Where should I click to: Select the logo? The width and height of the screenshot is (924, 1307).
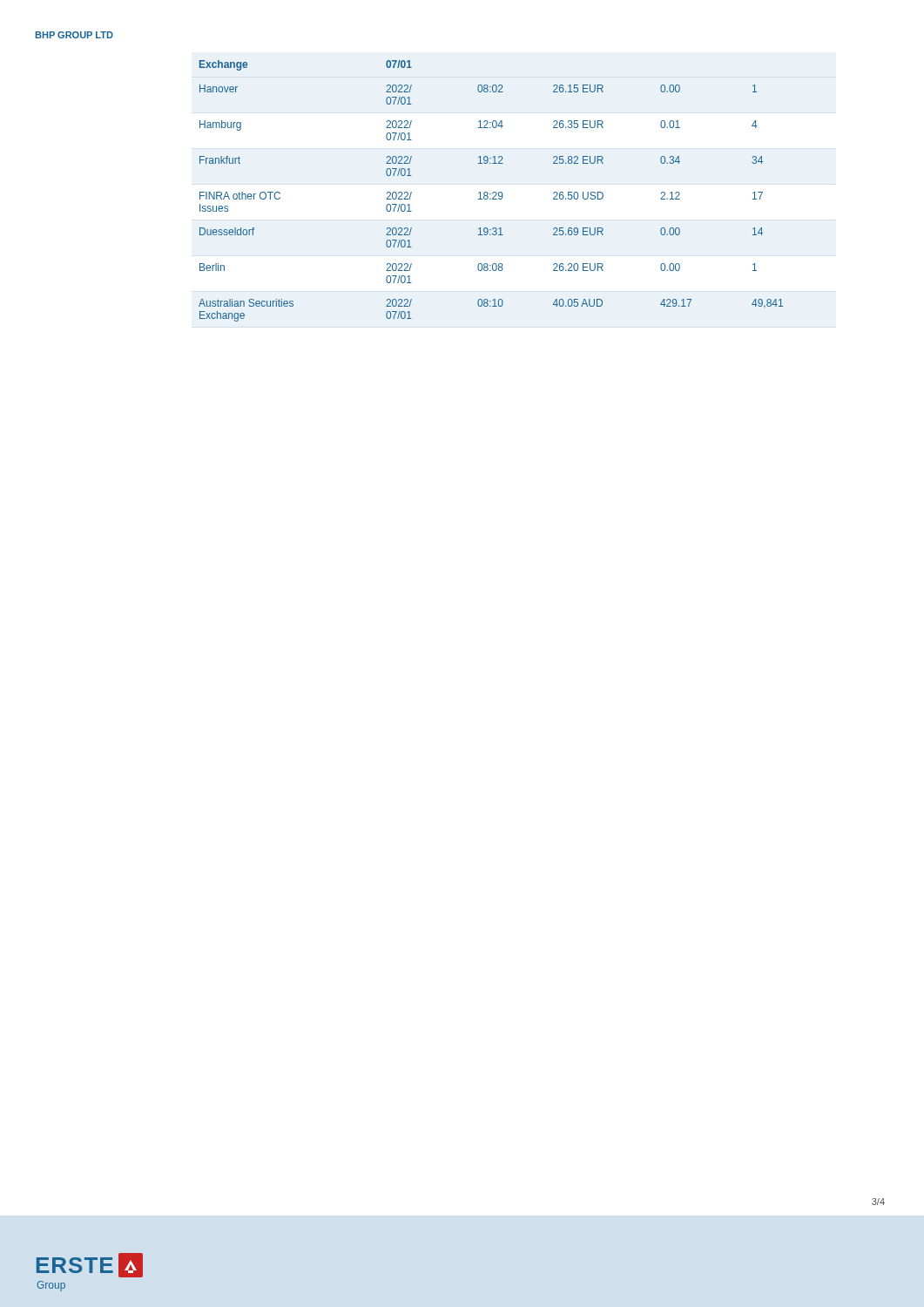click(x=89, y=1272)
